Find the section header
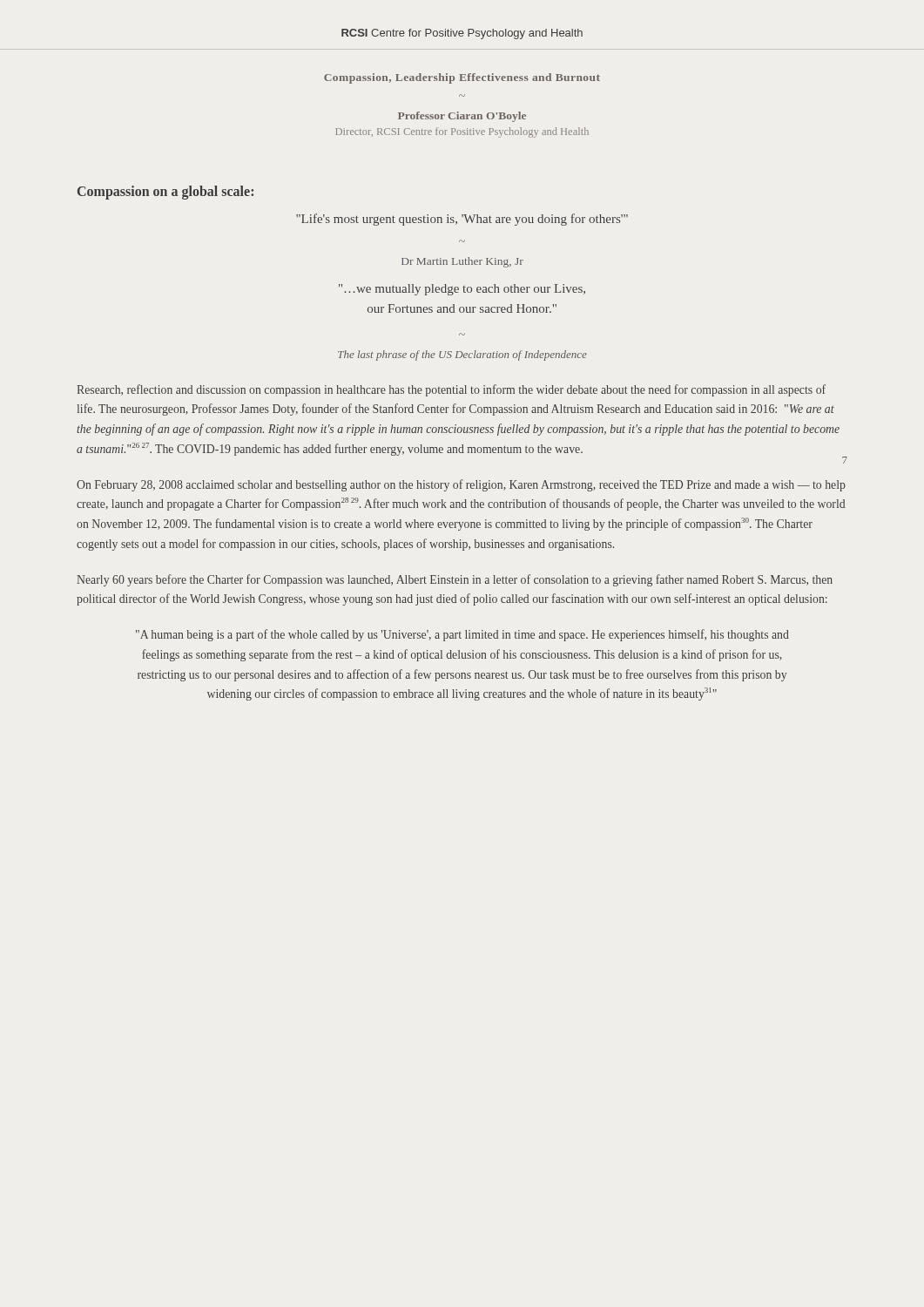This screenshot has width=924, height=1307. [166, 191]
